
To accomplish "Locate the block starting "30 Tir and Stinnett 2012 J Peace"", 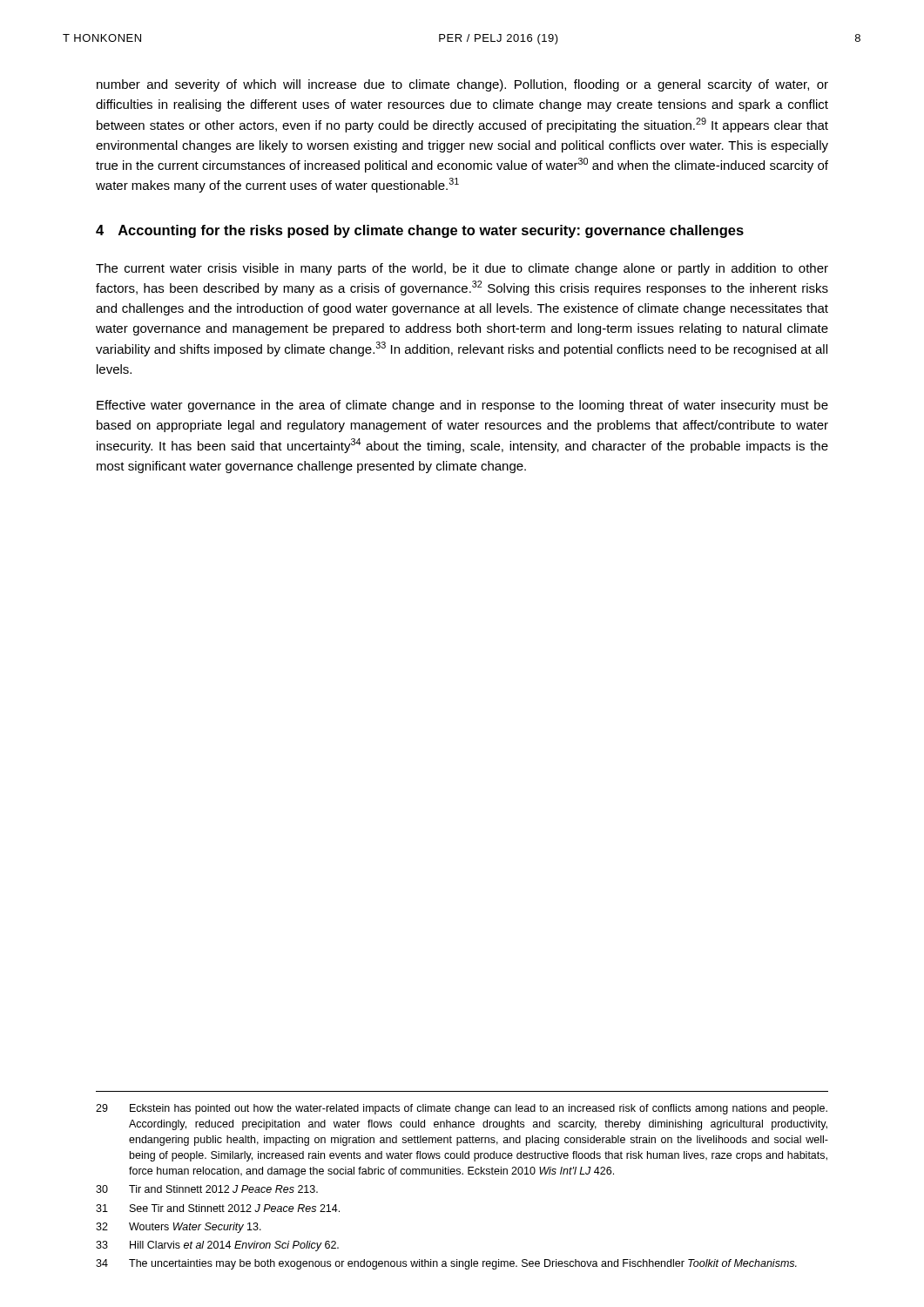I will tap(207, 1190).
